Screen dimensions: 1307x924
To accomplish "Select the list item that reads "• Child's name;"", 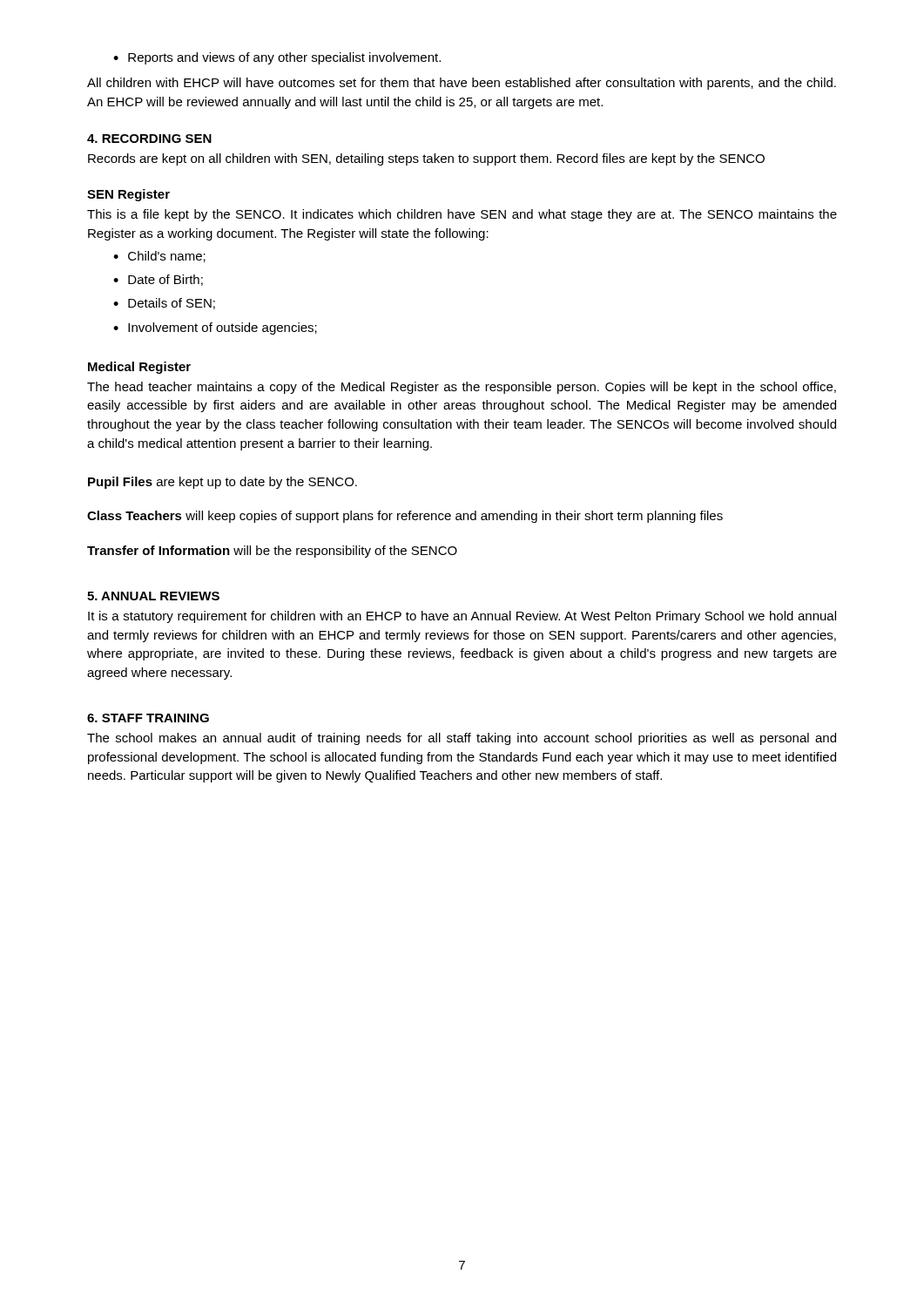I will [x=160, y=257].
